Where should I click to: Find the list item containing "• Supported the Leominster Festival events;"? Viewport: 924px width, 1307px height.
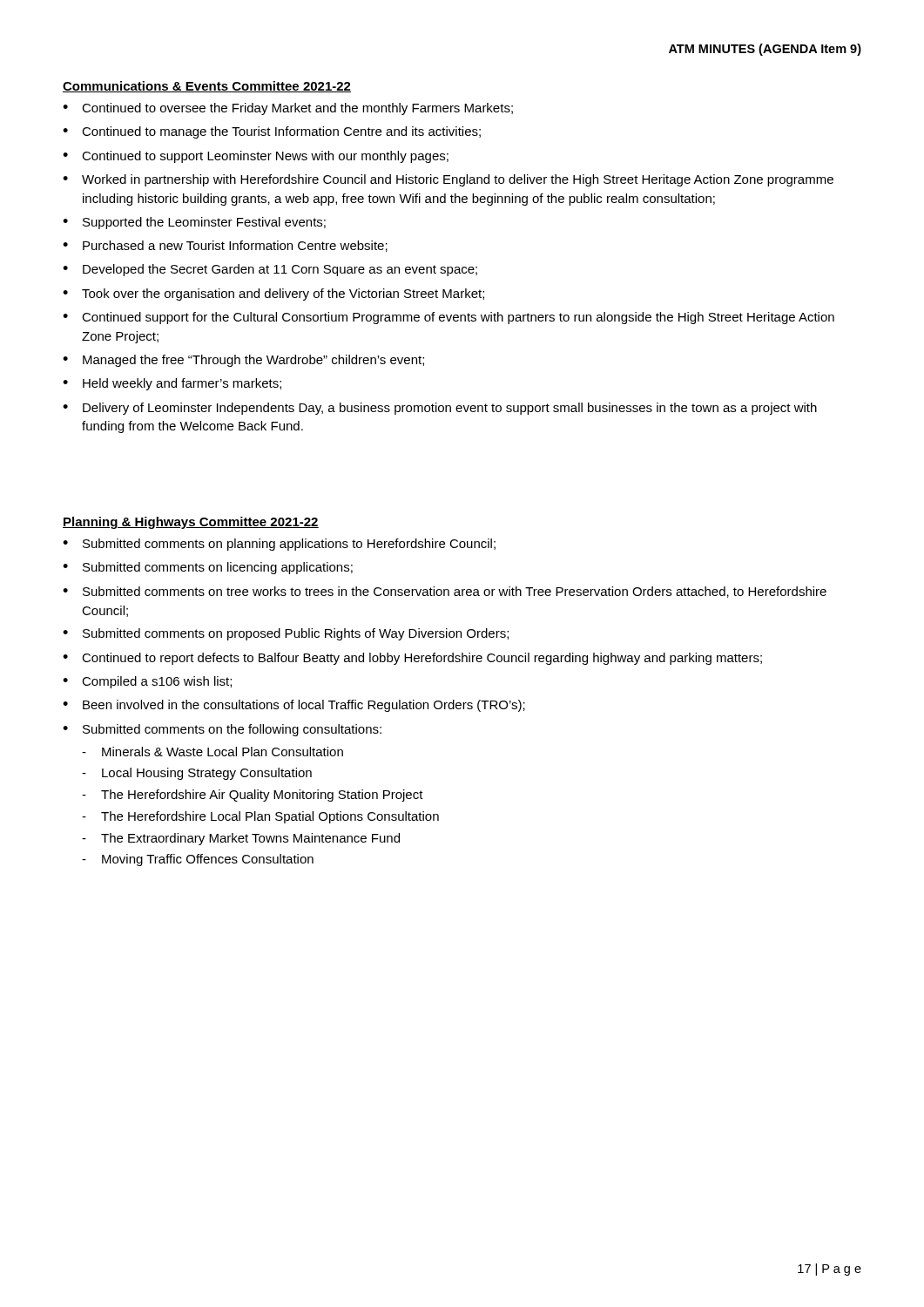tap(194, 223)
